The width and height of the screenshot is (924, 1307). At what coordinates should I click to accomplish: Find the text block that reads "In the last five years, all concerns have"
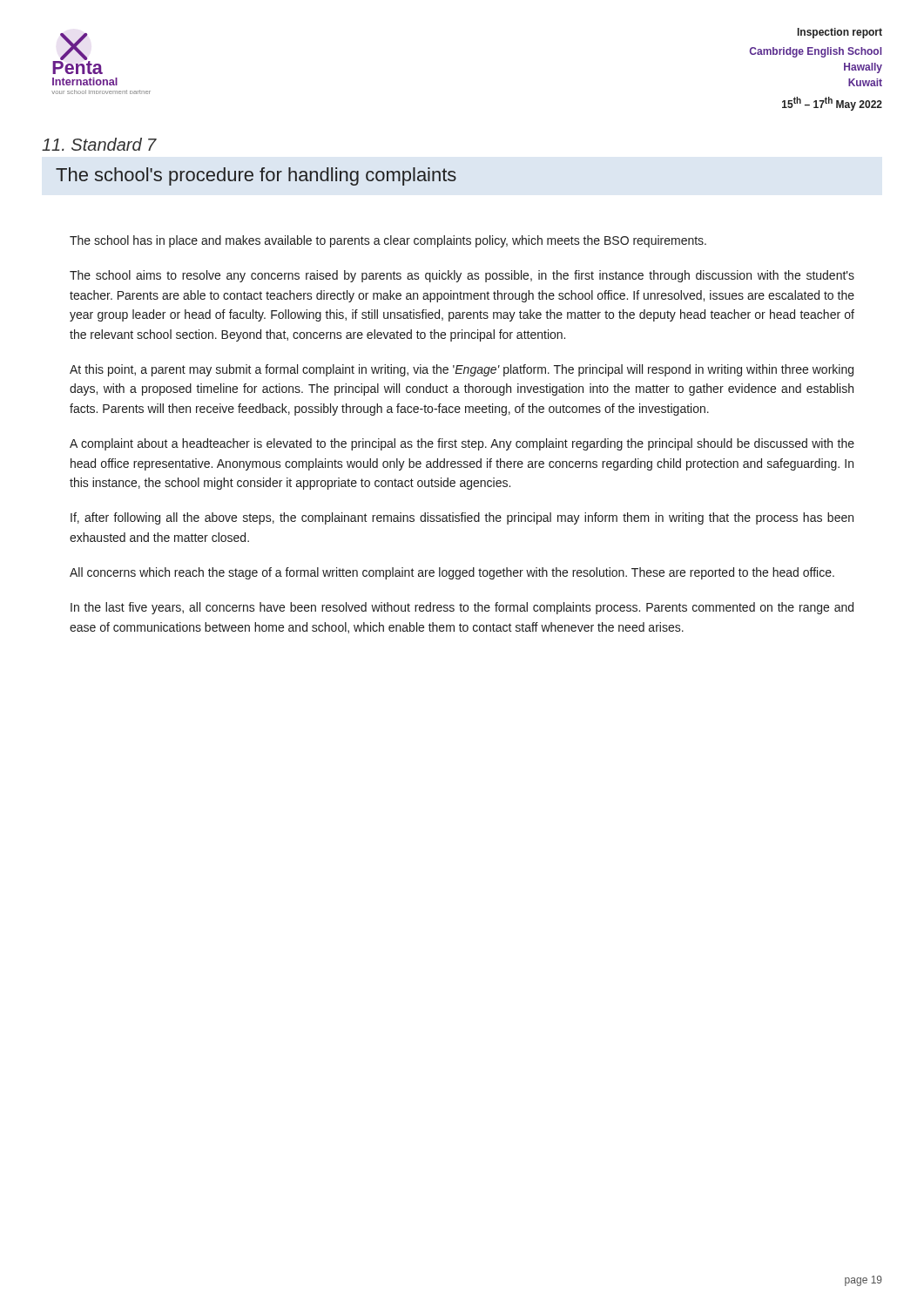tap(462, 617)
